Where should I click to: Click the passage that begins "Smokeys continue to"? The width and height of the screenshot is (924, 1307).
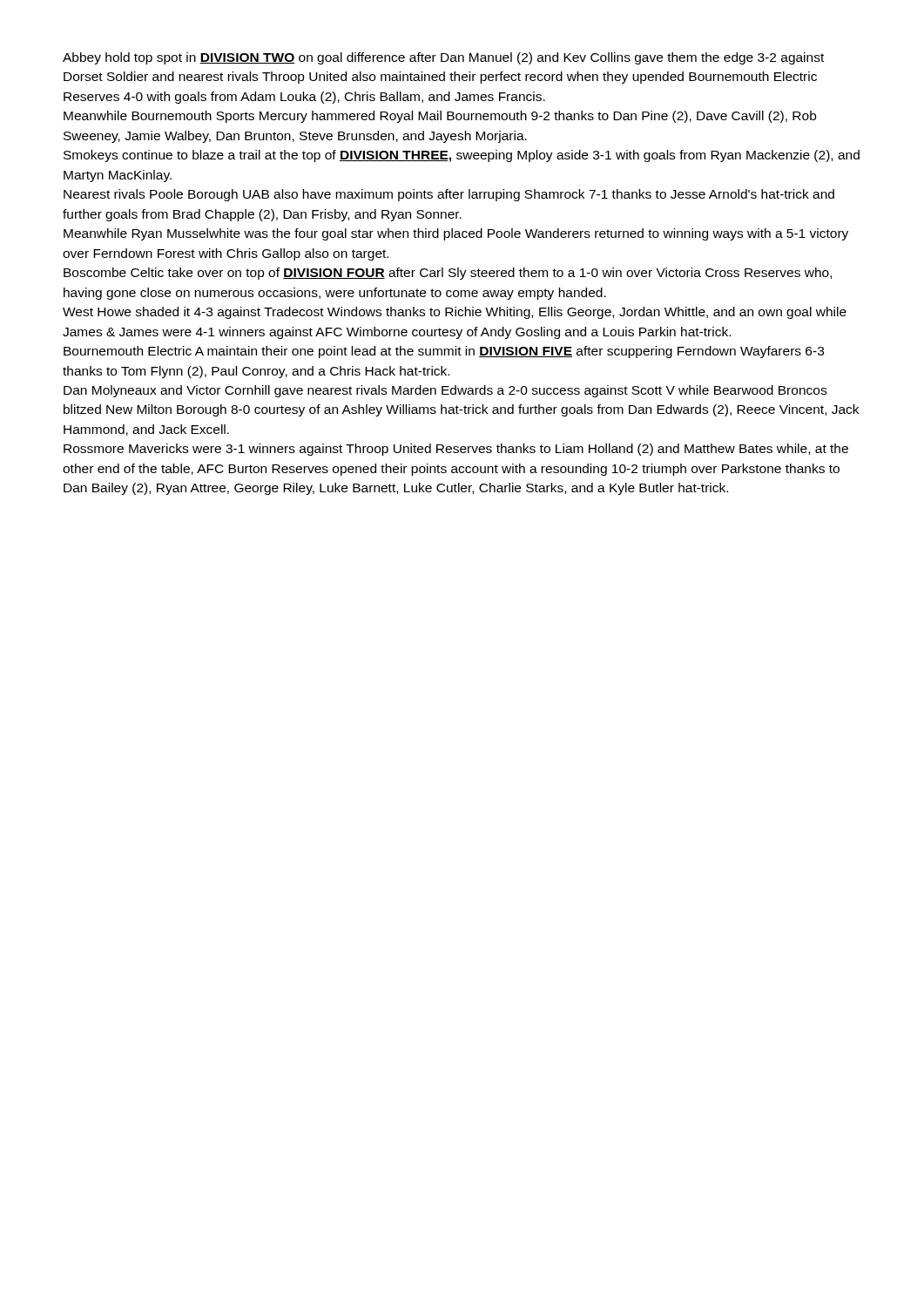pyautogui.click(x=461, y=165)
